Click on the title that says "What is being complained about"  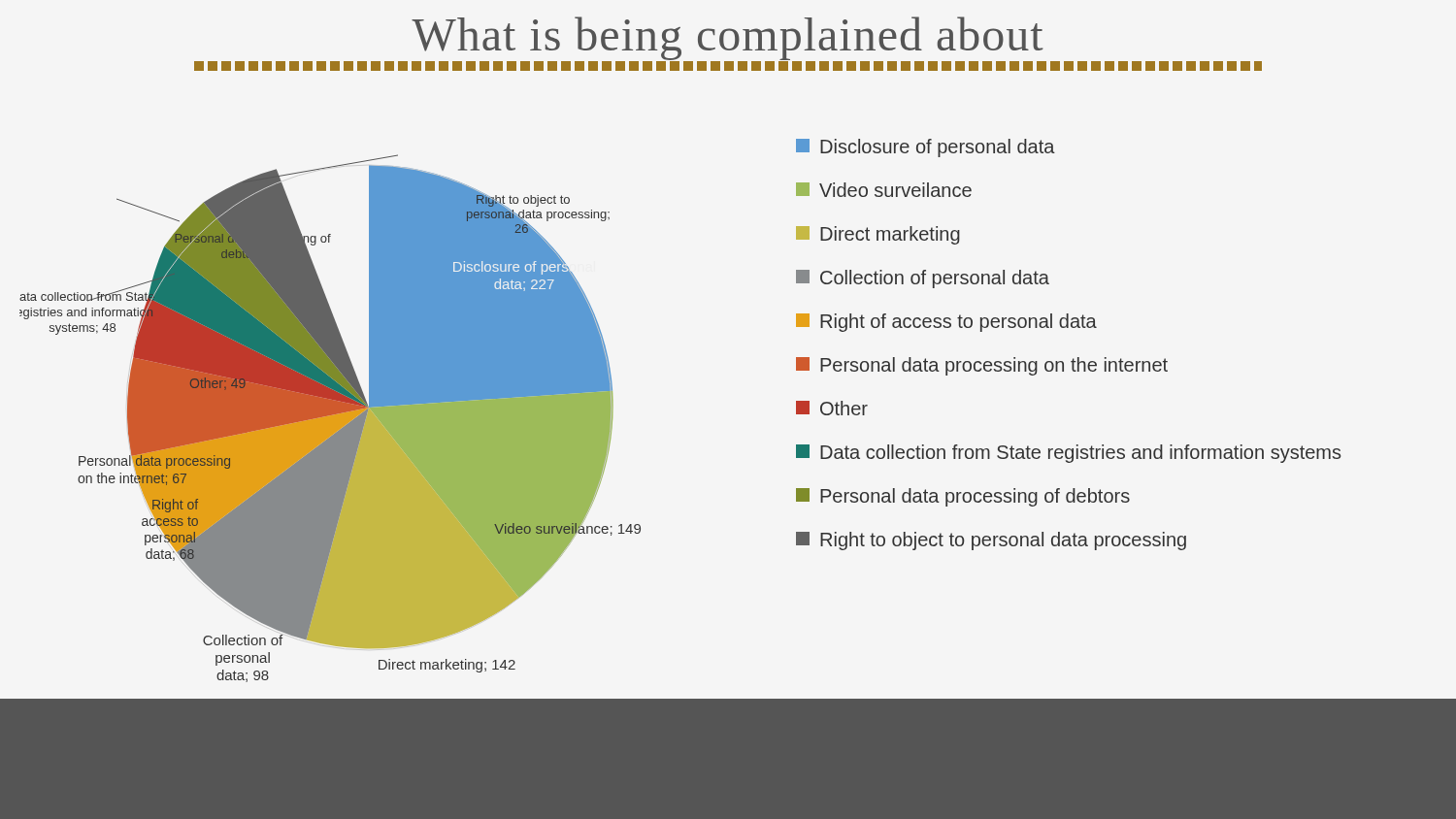pyautogui.click(x=728, y=39)
